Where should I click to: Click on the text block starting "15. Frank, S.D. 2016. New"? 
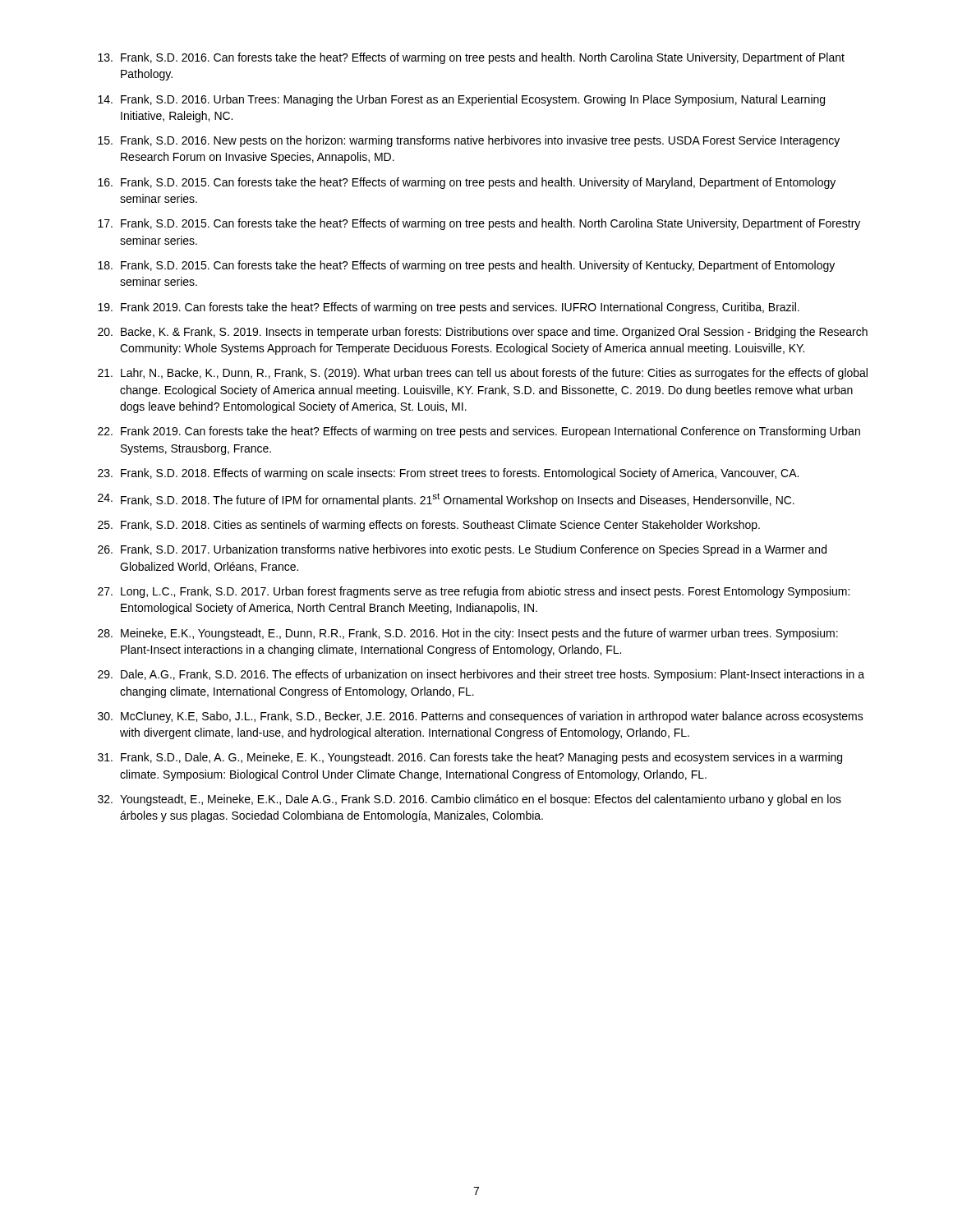click(x=476, y=149)
